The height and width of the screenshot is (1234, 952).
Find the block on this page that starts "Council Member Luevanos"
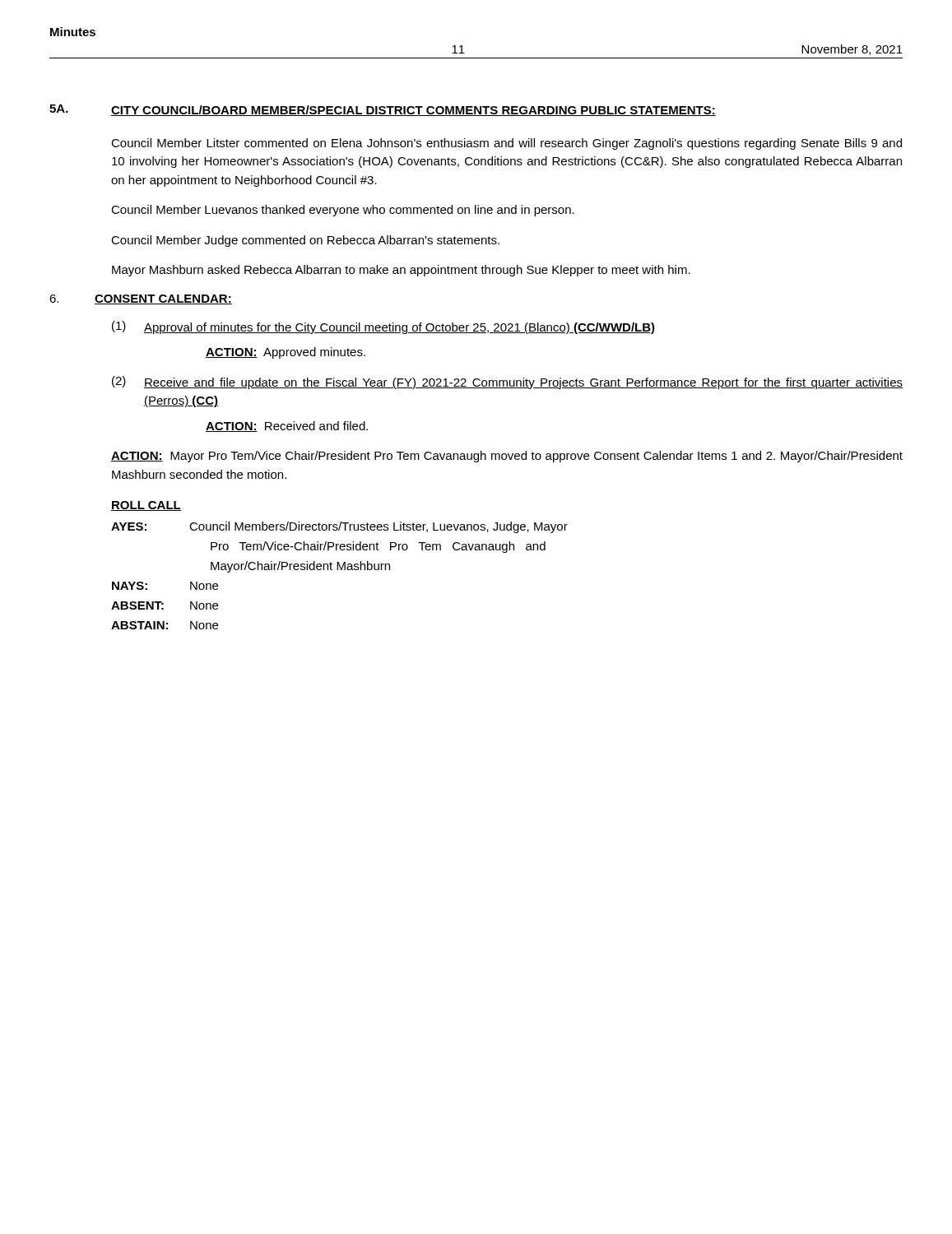pyautogui.click(x=343, y=210)
